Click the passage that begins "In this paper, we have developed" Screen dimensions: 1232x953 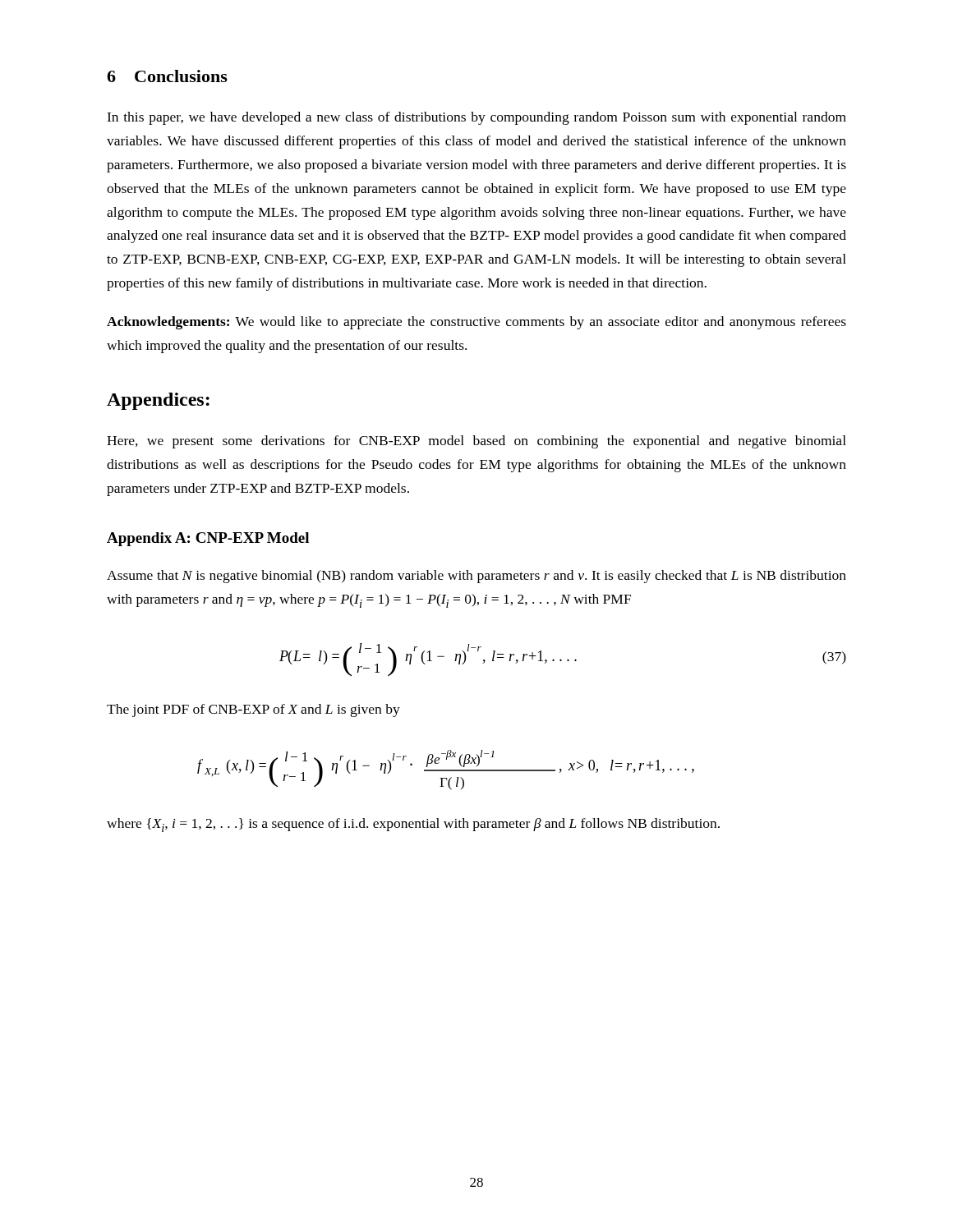(476, 200)
